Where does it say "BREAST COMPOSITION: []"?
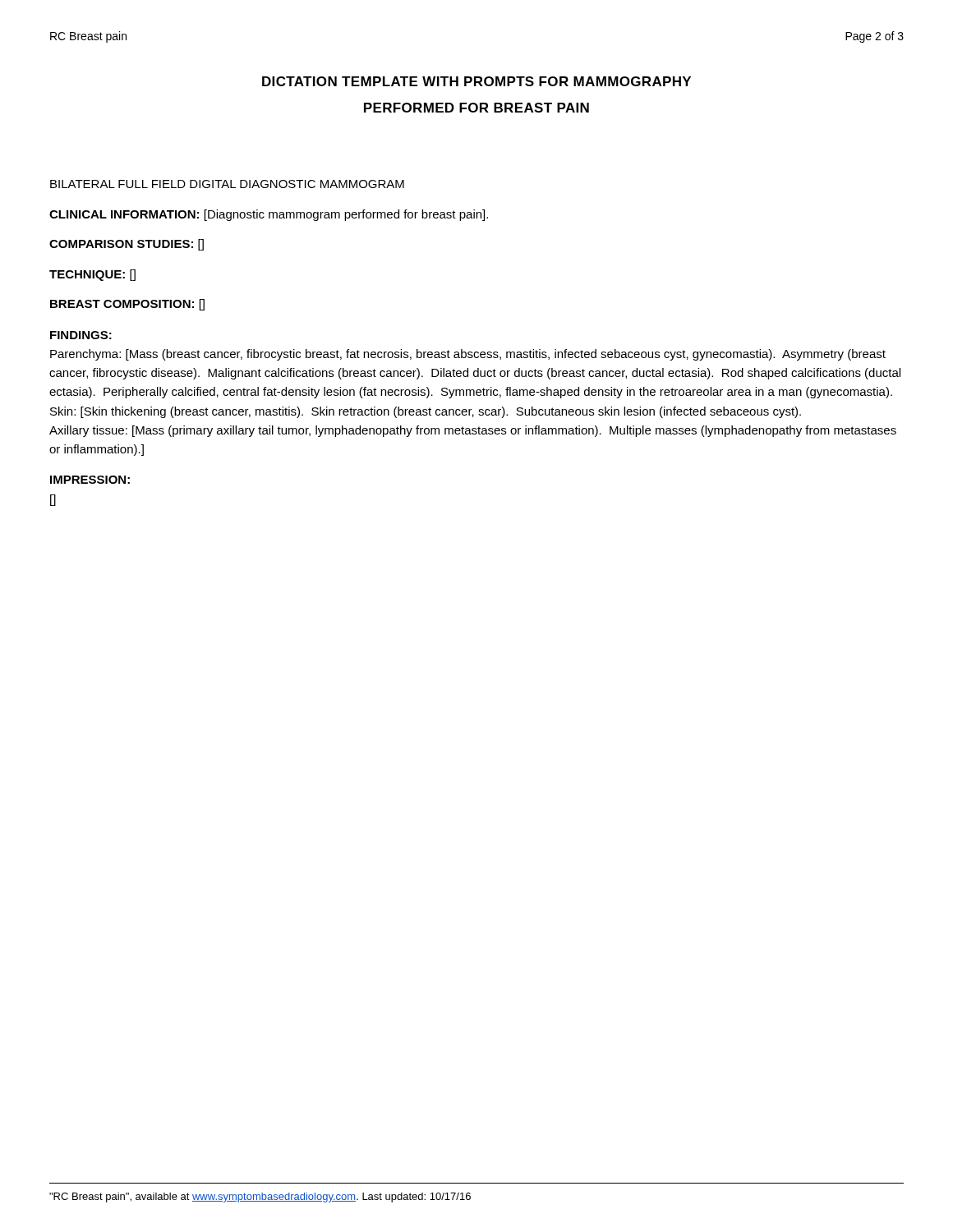Image resolution: width=953 pixels, height=1232 pixels. (127, 304)
